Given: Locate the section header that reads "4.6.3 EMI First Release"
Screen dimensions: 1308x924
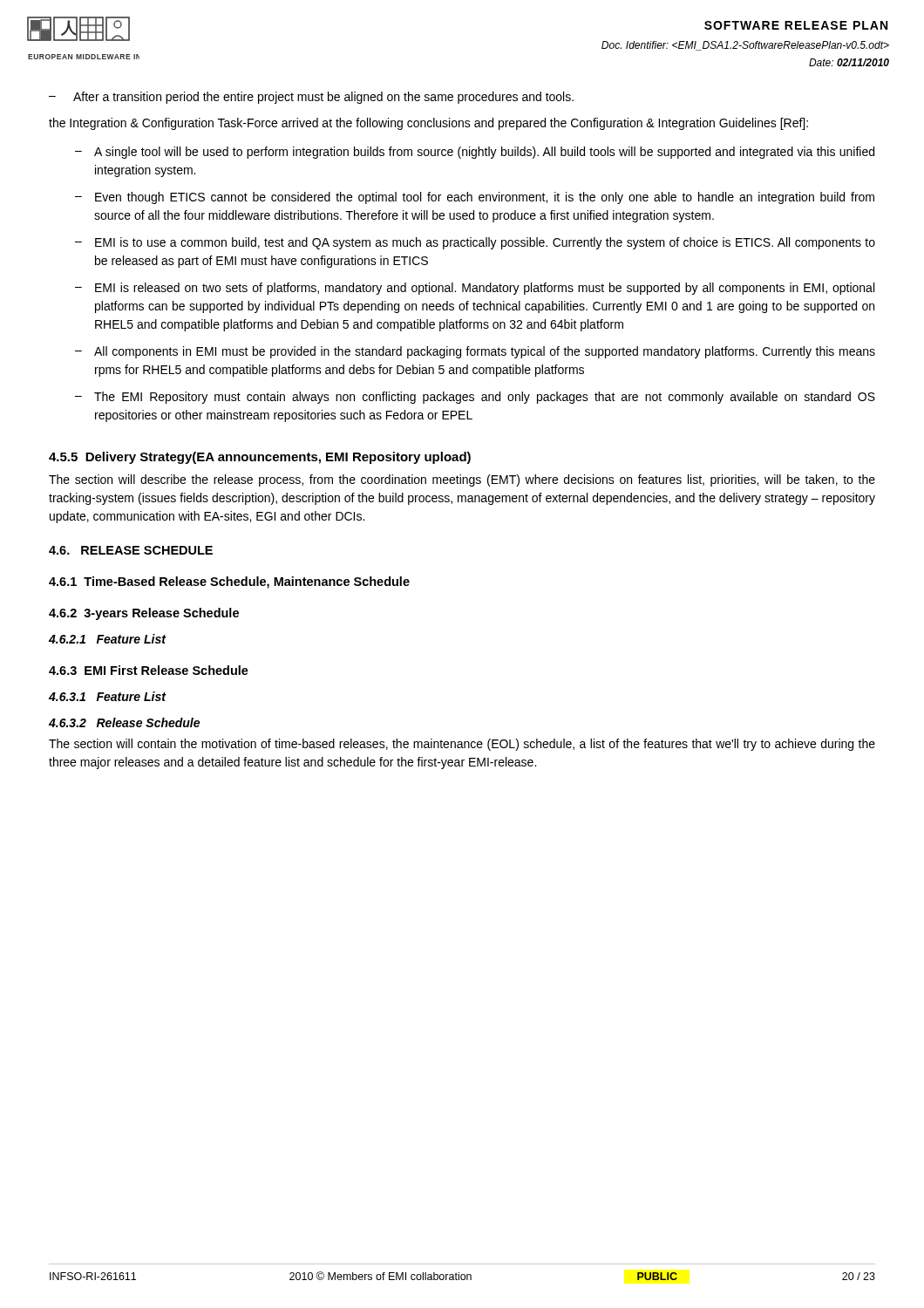Looking at the screenshot, I should [149, 670].
